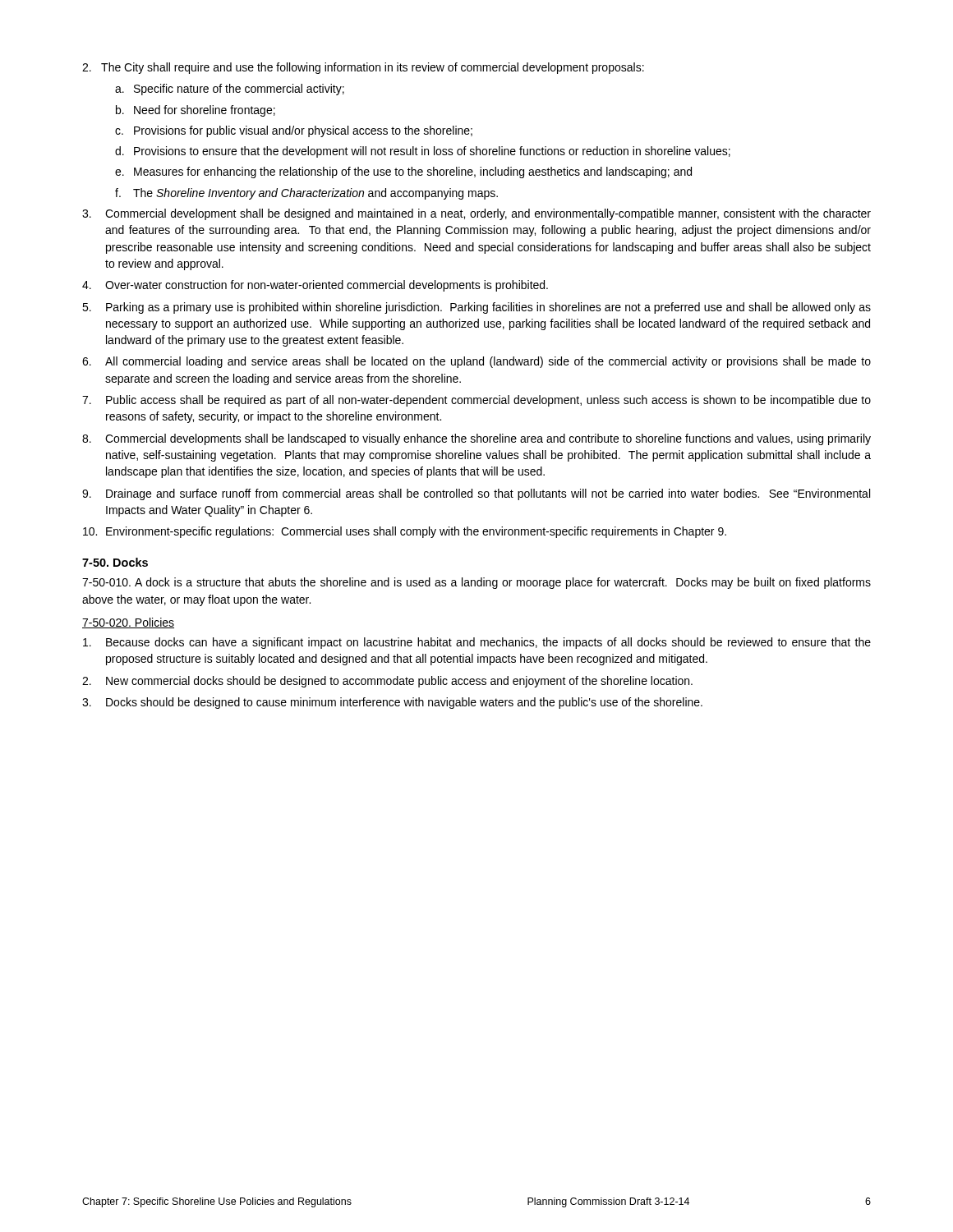Point to the element starting "4. Over-water construction for non-water-oriented"
This screenshot has height=1232, width=953.
click(x=476, y=285)
